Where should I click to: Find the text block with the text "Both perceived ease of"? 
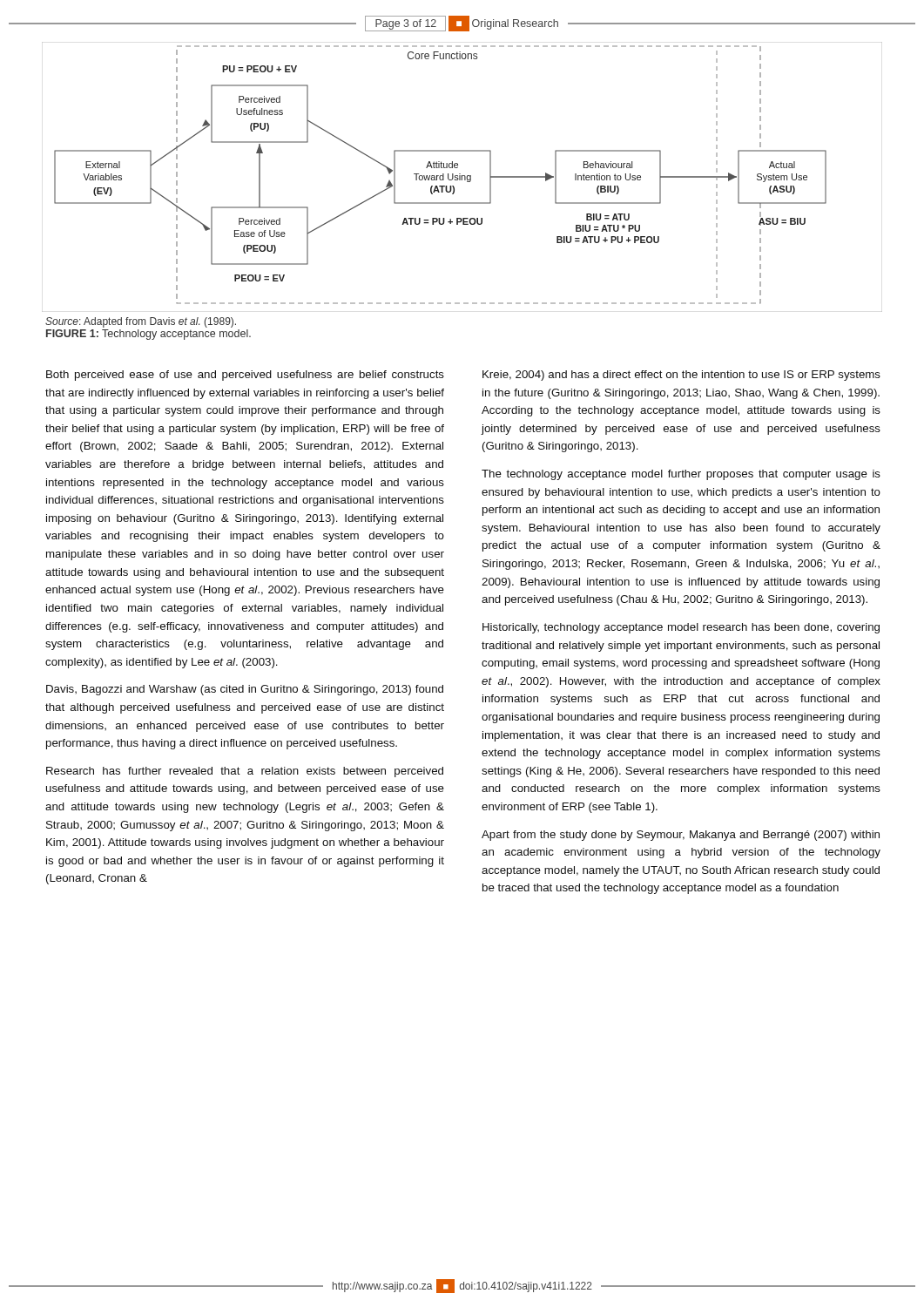coord(245,627)
